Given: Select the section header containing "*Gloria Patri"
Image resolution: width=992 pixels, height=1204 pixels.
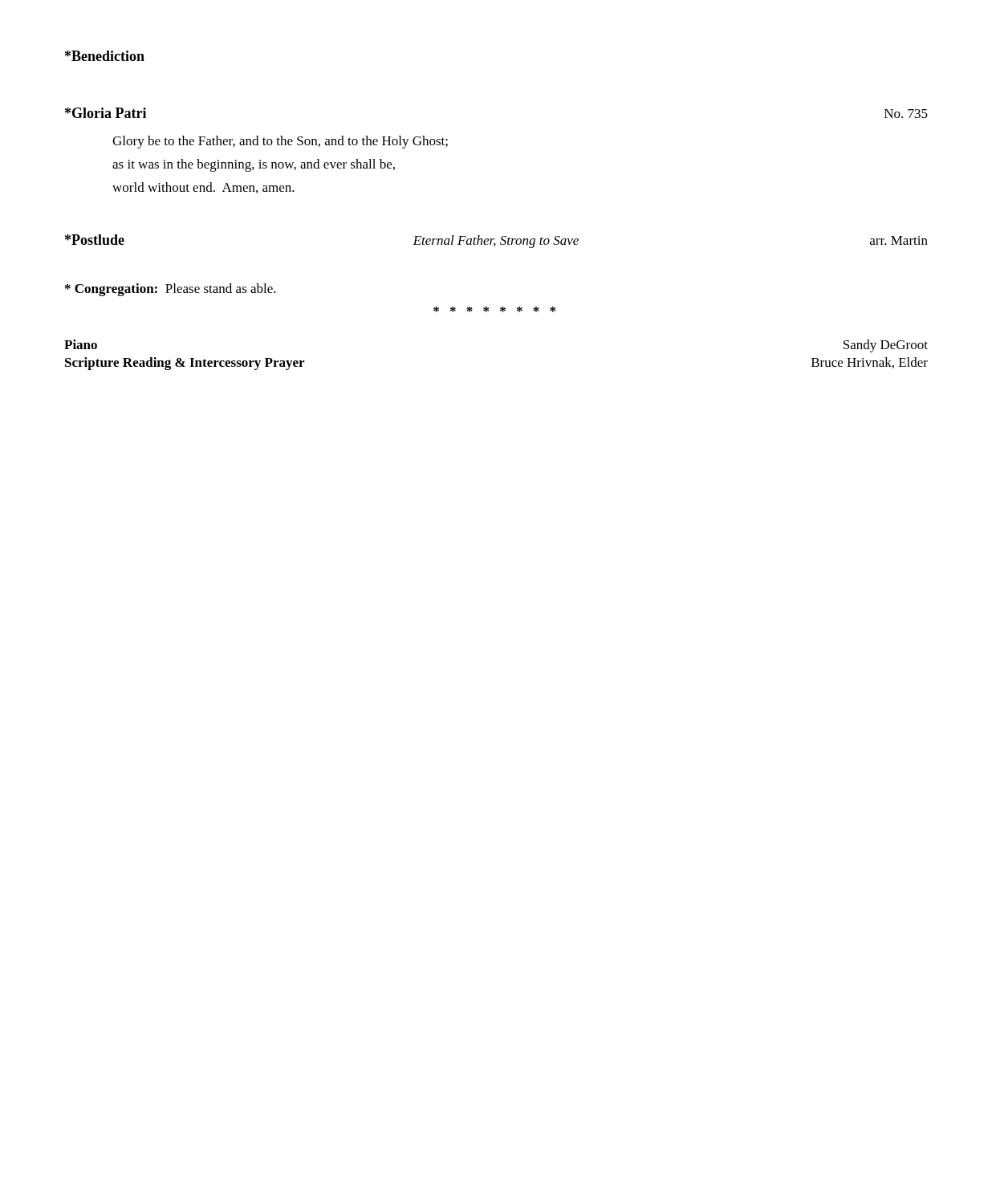Looking at the screenshot, I should [105, 113].
